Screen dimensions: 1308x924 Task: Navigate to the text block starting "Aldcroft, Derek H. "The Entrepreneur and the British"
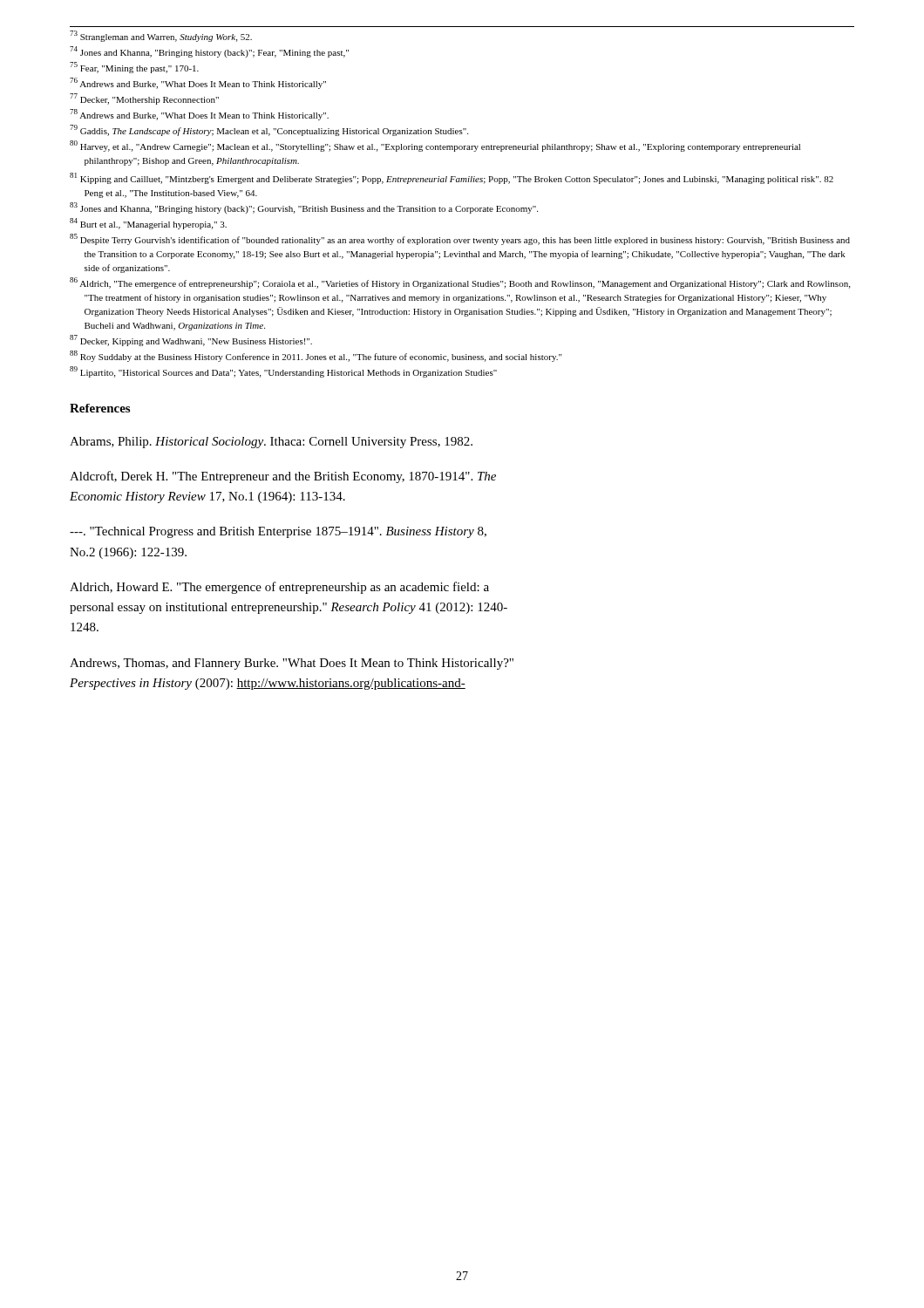tap(462, 487)
